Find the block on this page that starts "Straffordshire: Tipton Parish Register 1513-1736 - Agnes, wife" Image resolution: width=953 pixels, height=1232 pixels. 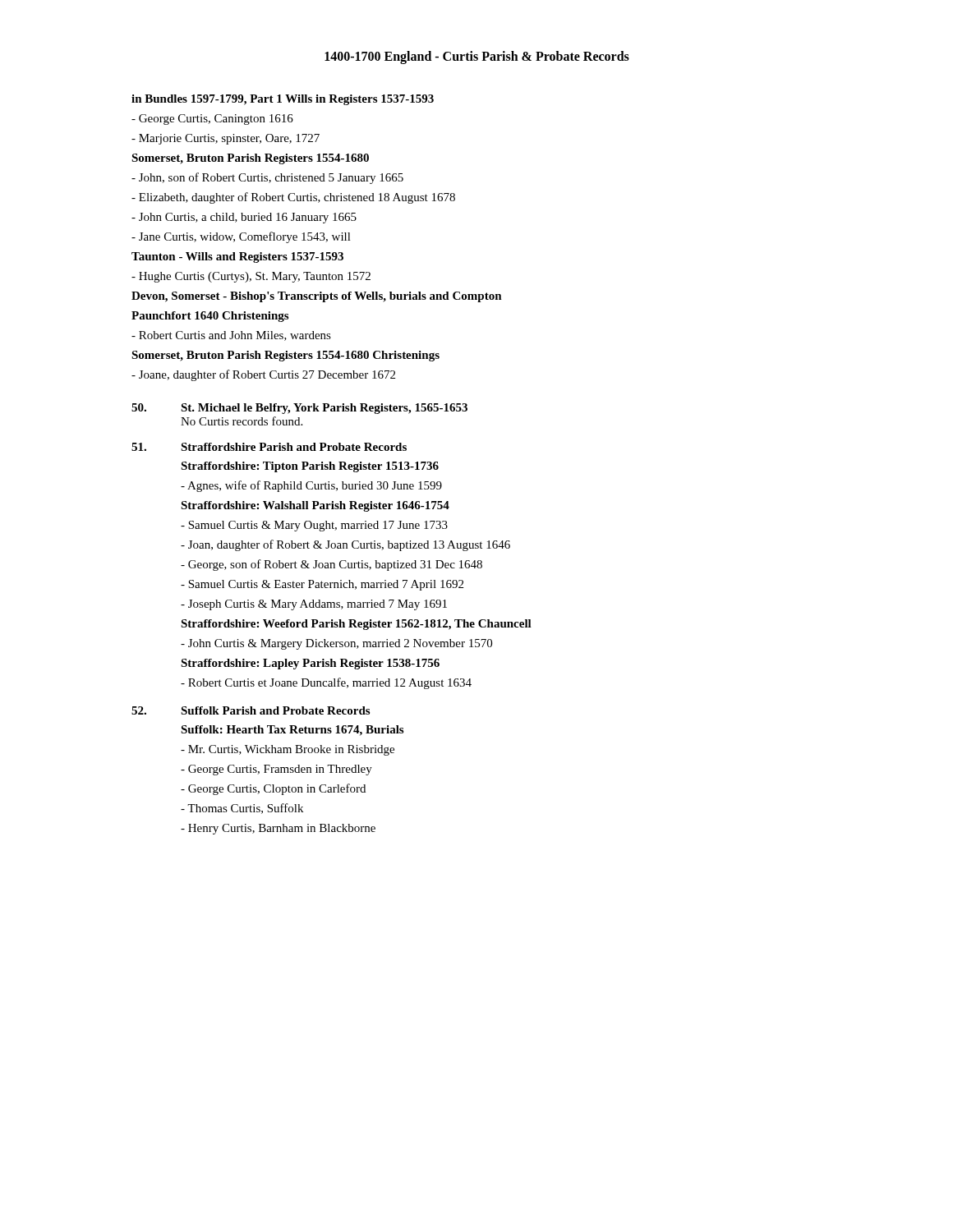point(310,467)
